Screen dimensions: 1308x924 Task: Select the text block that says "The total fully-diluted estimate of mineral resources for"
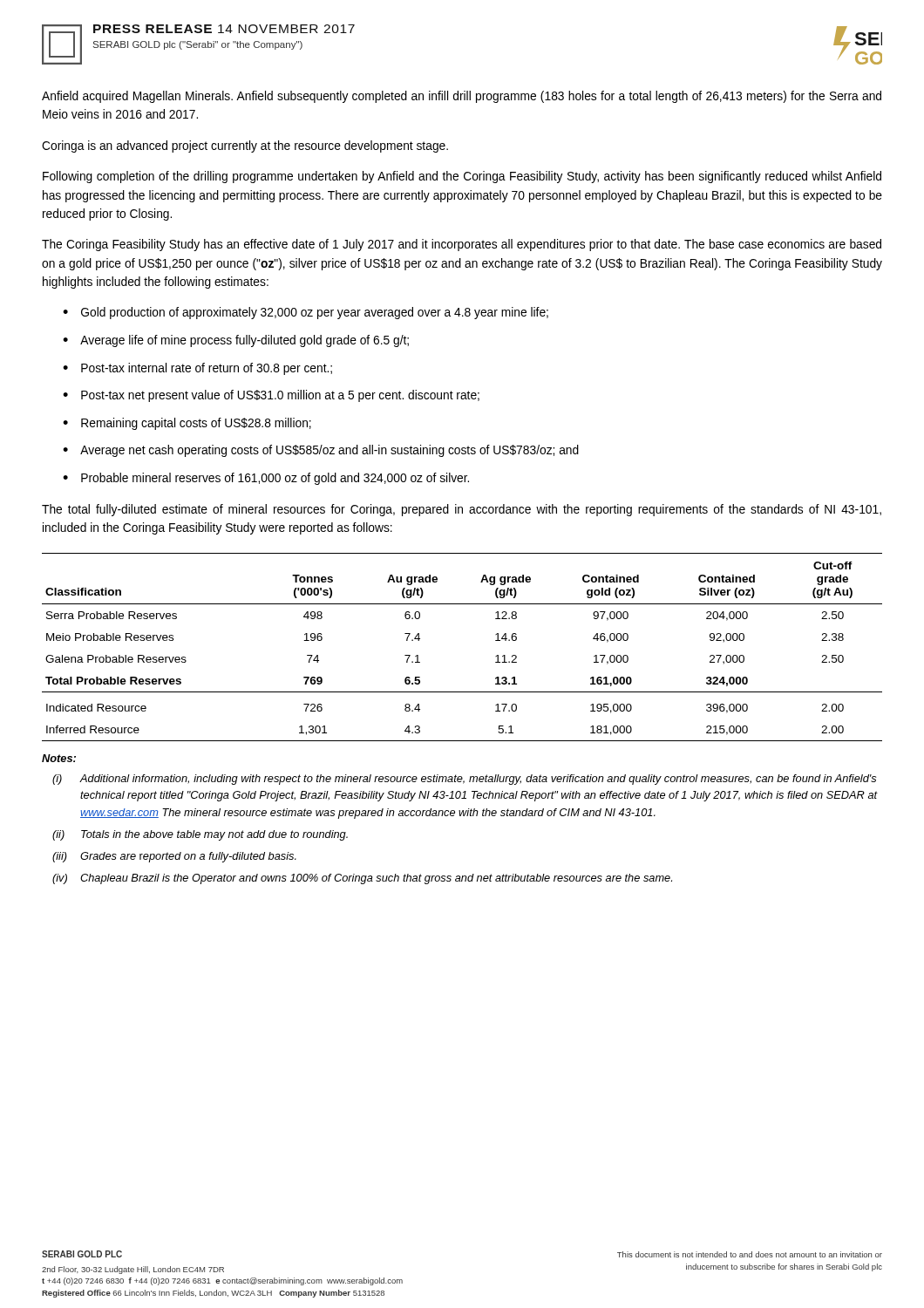(x=462, y=519)
